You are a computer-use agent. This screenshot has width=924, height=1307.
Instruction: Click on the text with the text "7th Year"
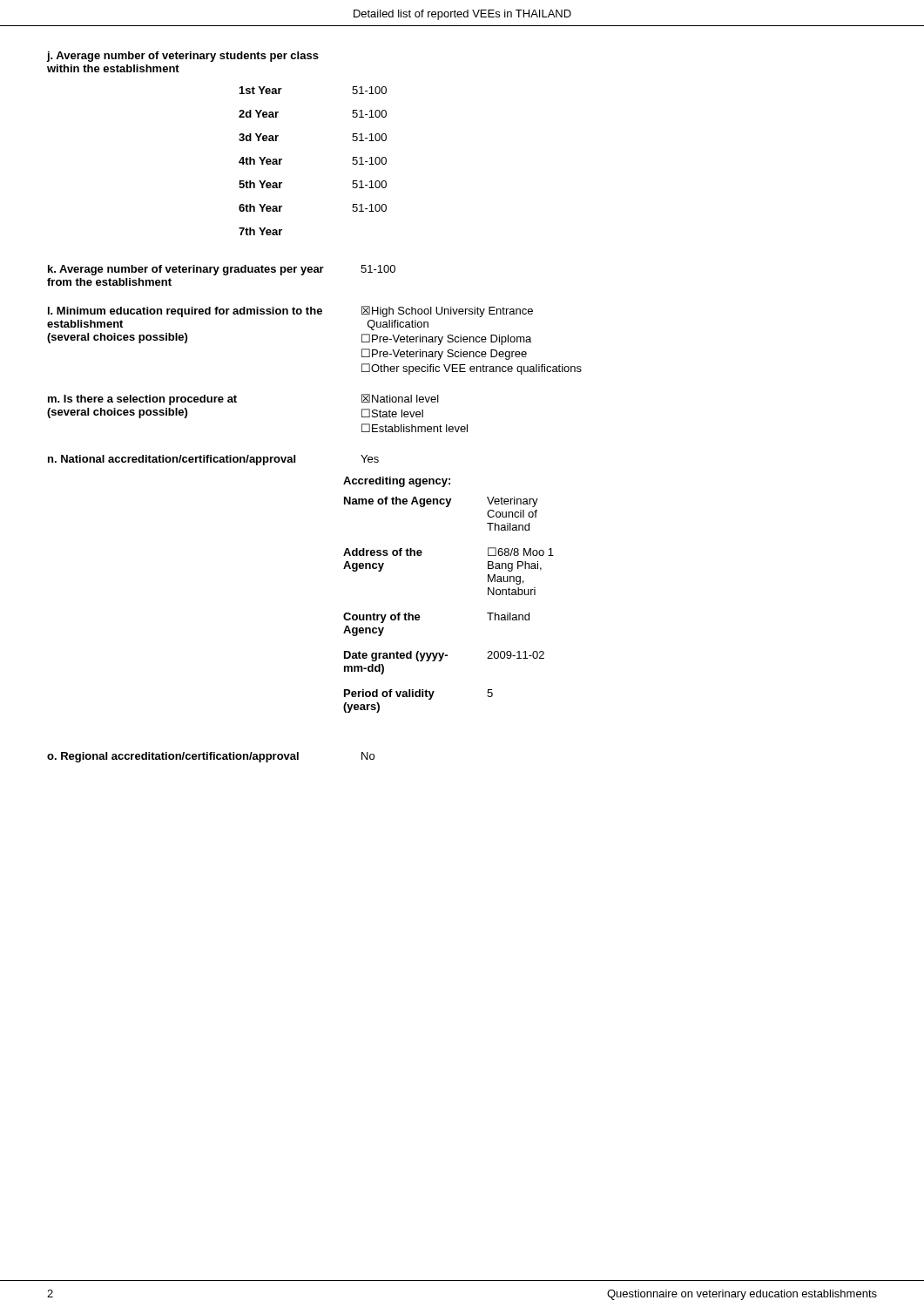[x=260, y=231]
